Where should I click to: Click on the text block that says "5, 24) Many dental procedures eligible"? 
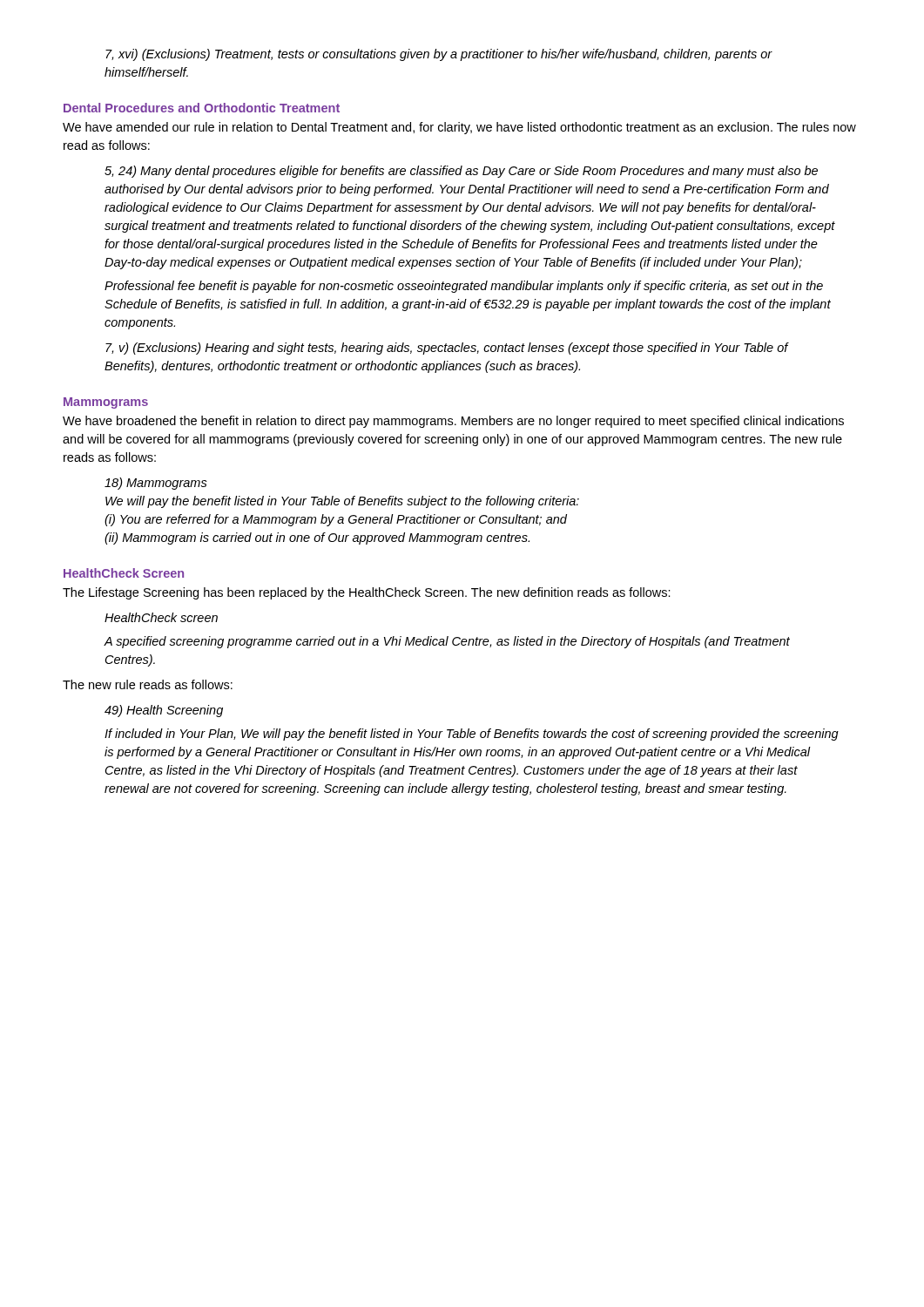pos(474,247)
